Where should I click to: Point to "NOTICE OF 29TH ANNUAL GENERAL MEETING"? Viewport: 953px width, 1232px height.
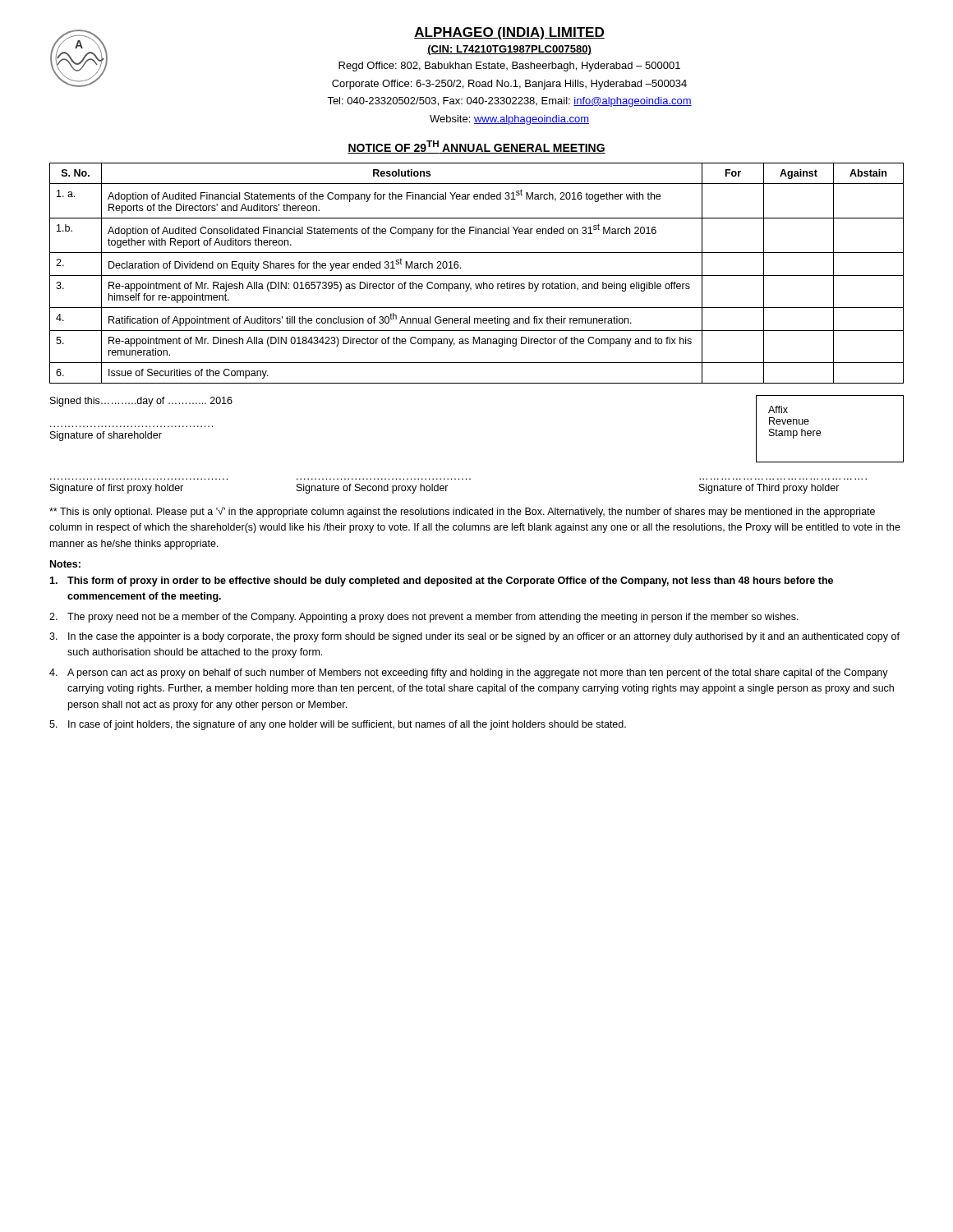pyautogui.click(x=476, y=146)
